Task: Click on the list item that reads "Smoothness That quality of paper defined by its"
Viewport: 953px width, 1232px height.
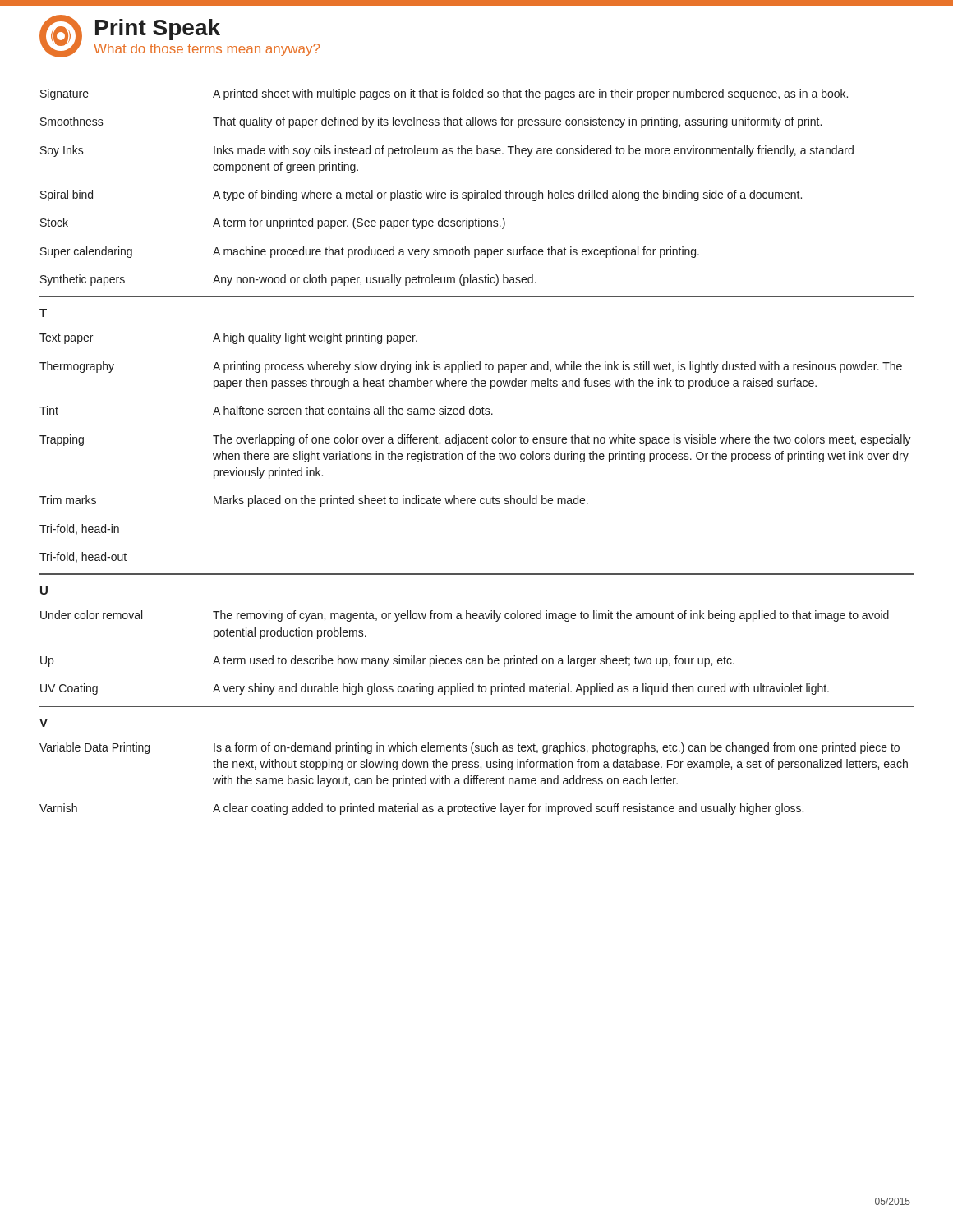Action: pyautogui.click(x=476, y=122)
